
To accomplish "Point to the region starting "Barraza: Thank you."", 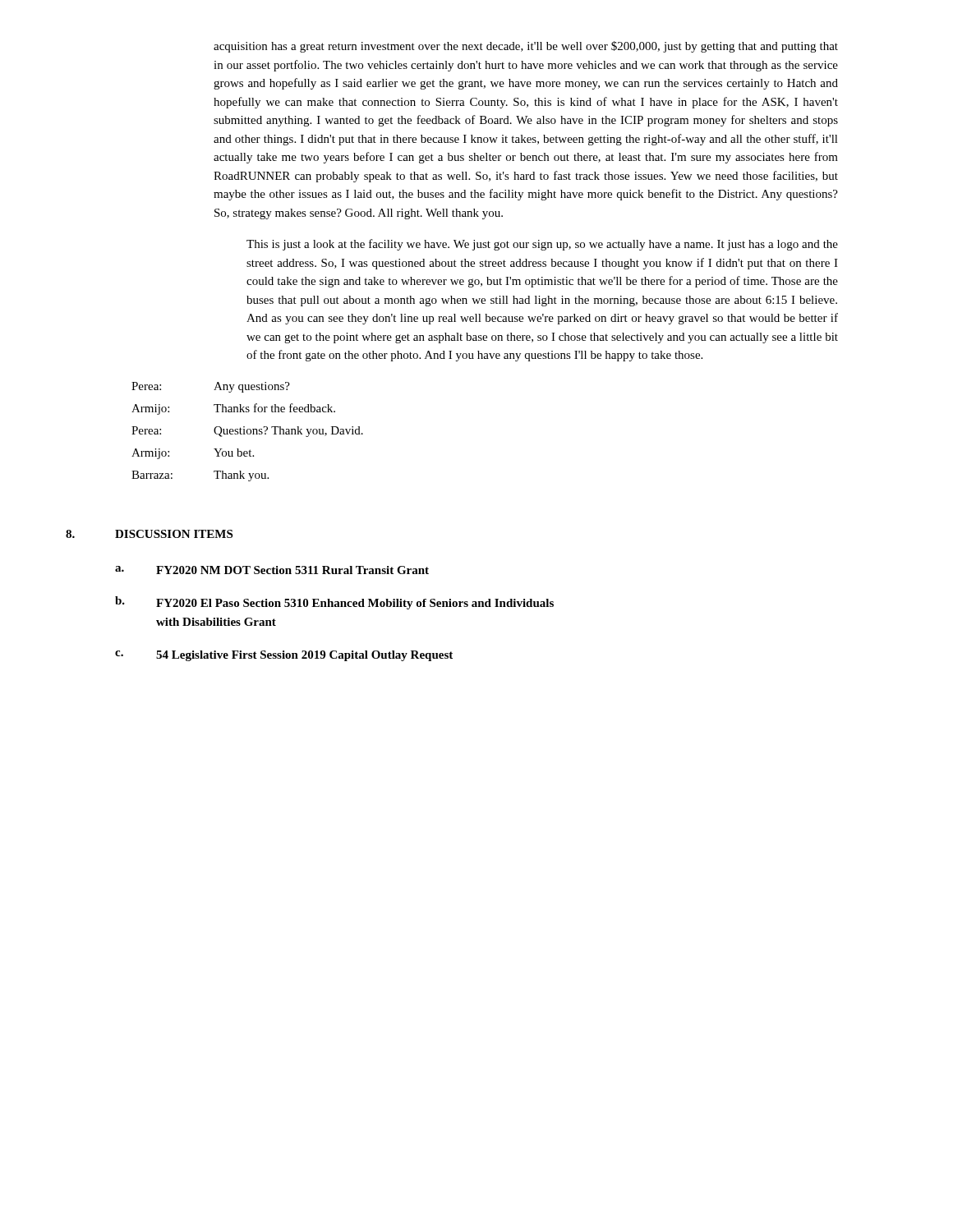I will (x=151, y=476).
